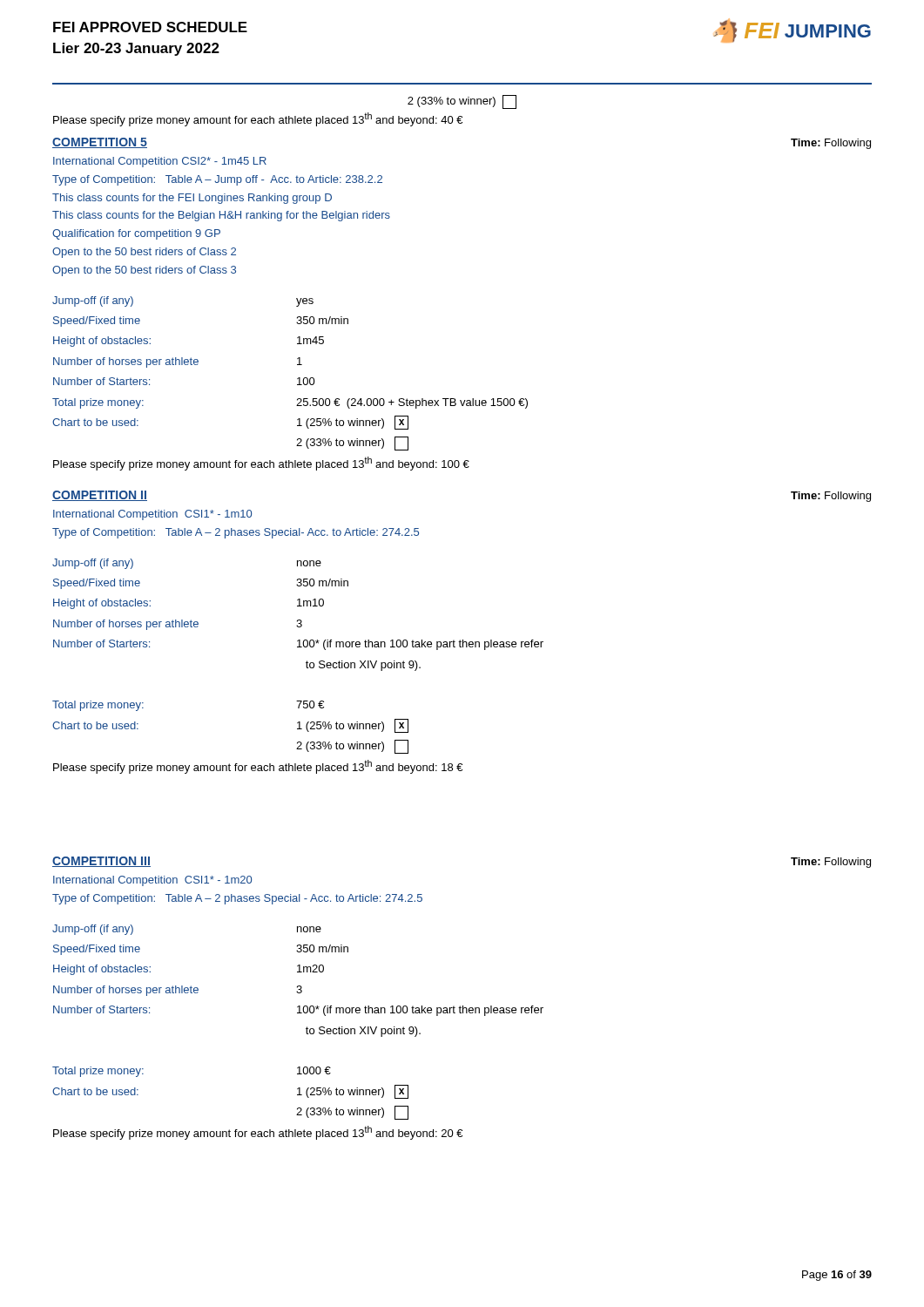Find "COMPETITION 5" on this page
This screenshot has width=924, height=1307.
(x=100, y=142)
